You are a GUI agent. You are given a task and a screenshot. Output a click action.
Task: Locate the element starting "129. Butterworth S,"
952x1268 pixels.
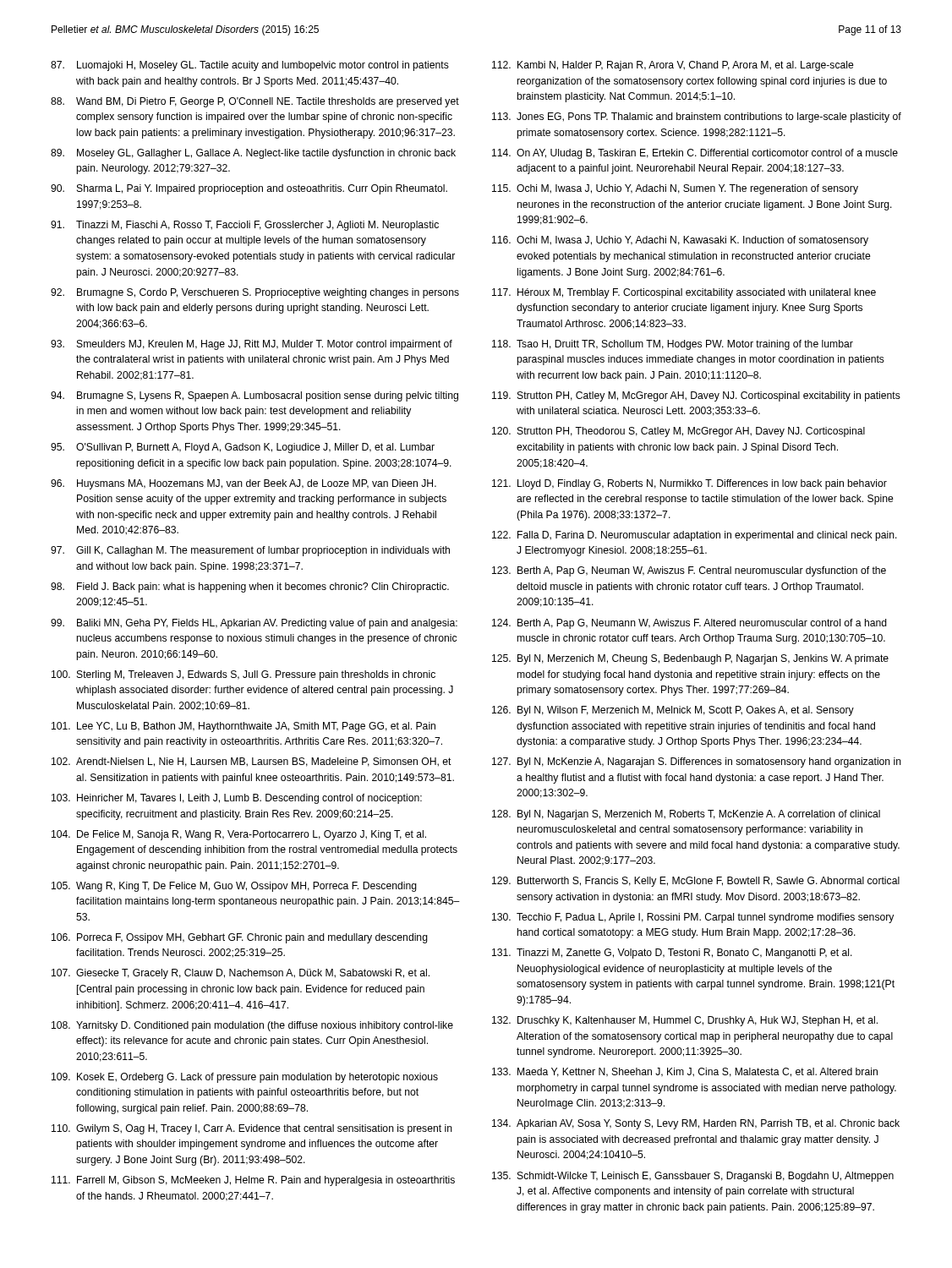(x=696, y=889)
